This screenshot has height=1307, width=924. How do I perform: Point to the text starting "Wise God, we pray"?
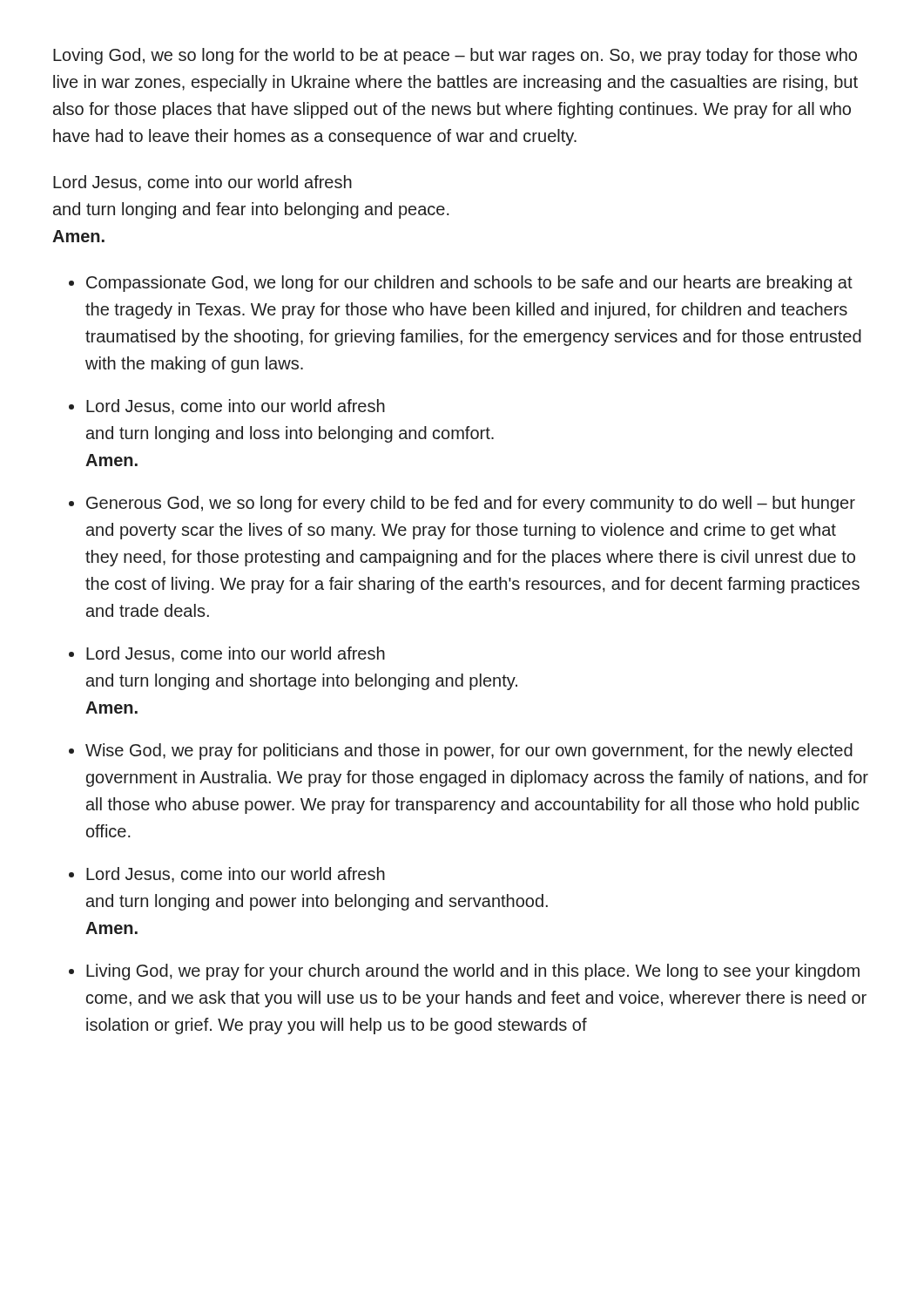pos(477,791)
